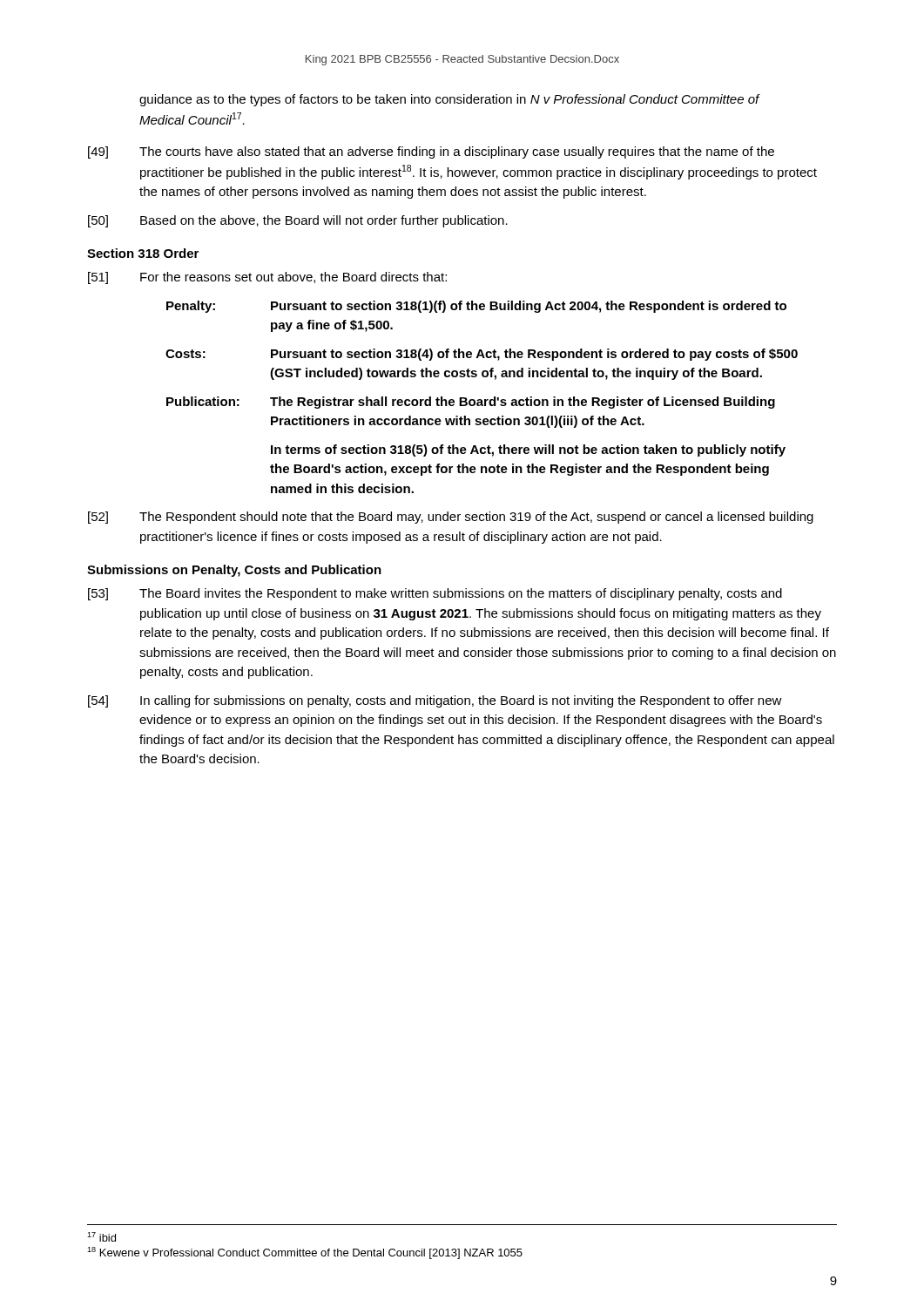Locate the block of text that opens with "[49] The courts have also stated that"
The image size is (924, 1307).
(462, 172)
